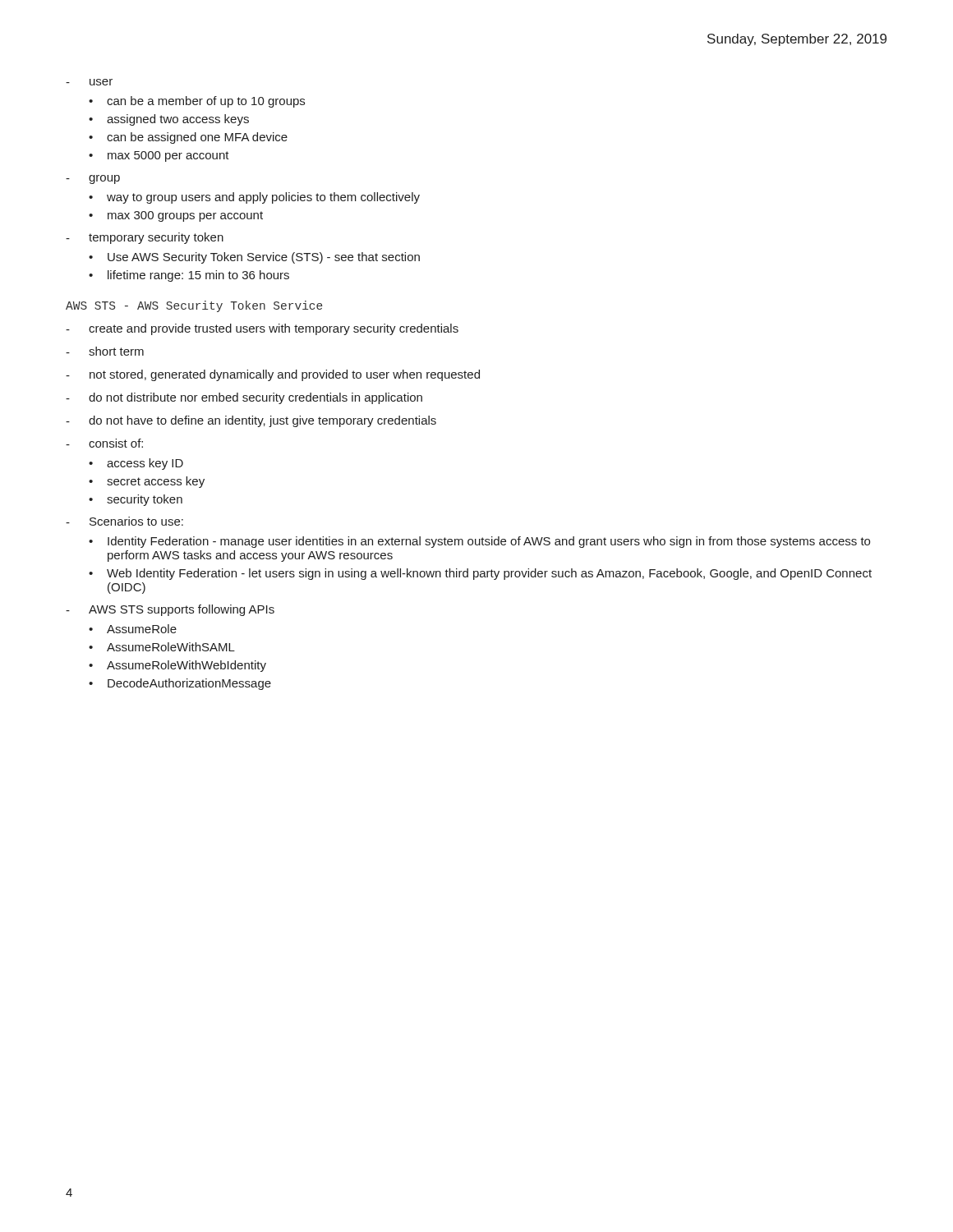This screenshot has height=1232, width=953.
Task: Find the element starting "max 300 groups per account"
Action: pos(185,215)
